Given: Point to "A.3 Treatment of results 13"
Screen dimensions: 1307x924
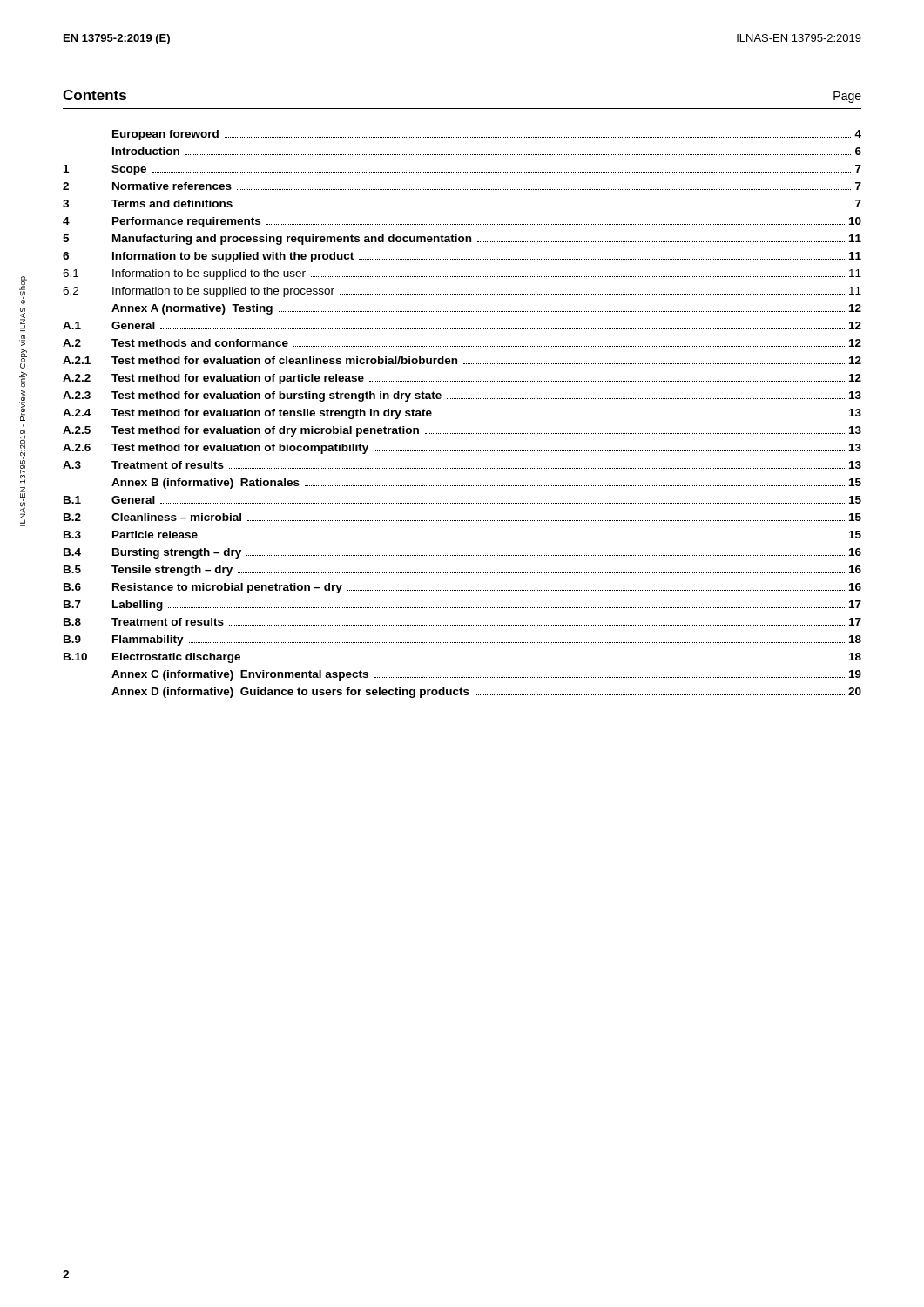Looking at the screenshot, I should point(462,464).
